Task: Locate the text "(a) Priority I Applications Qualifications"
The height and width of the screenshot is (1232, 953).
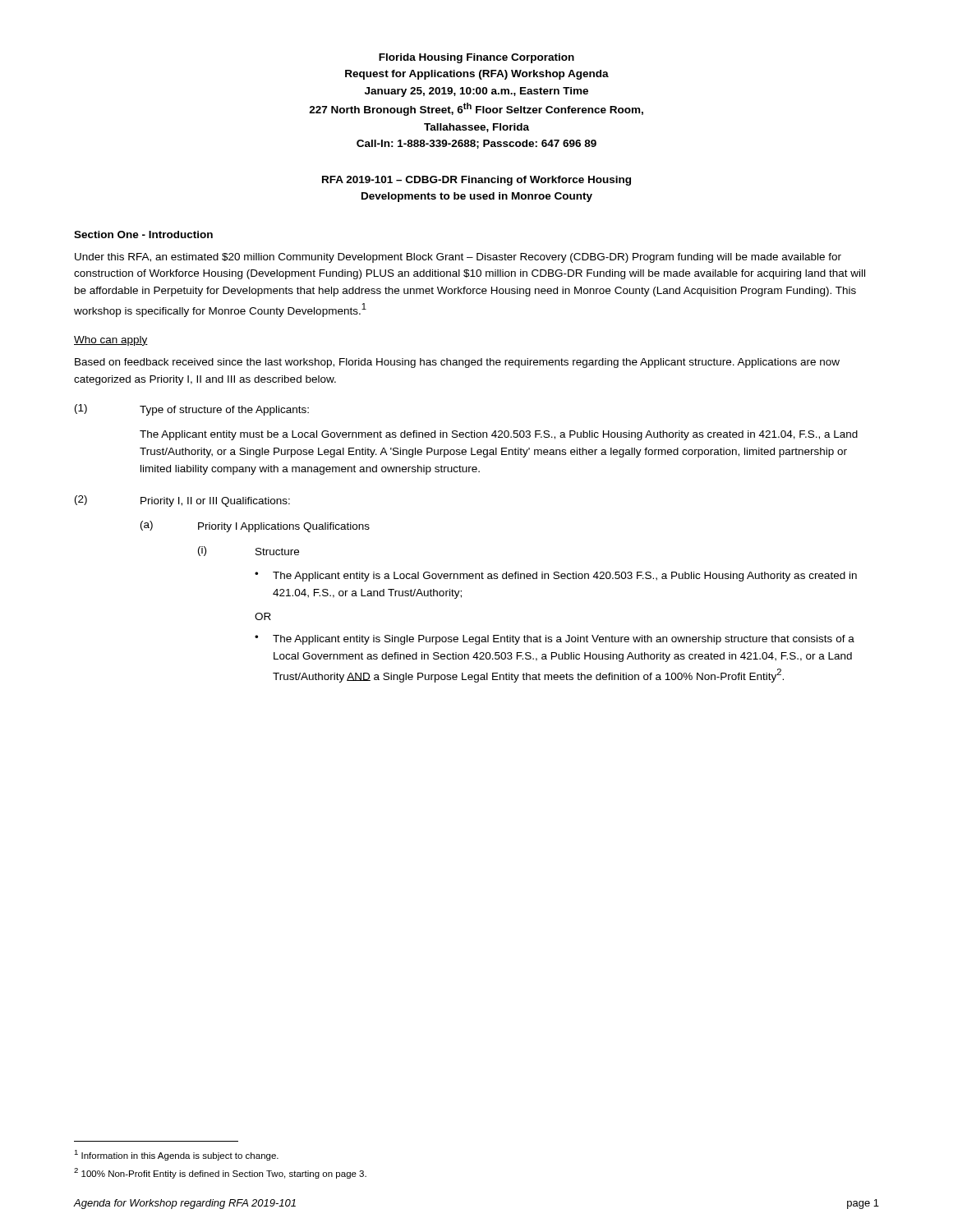Action: tap(255, 527)
